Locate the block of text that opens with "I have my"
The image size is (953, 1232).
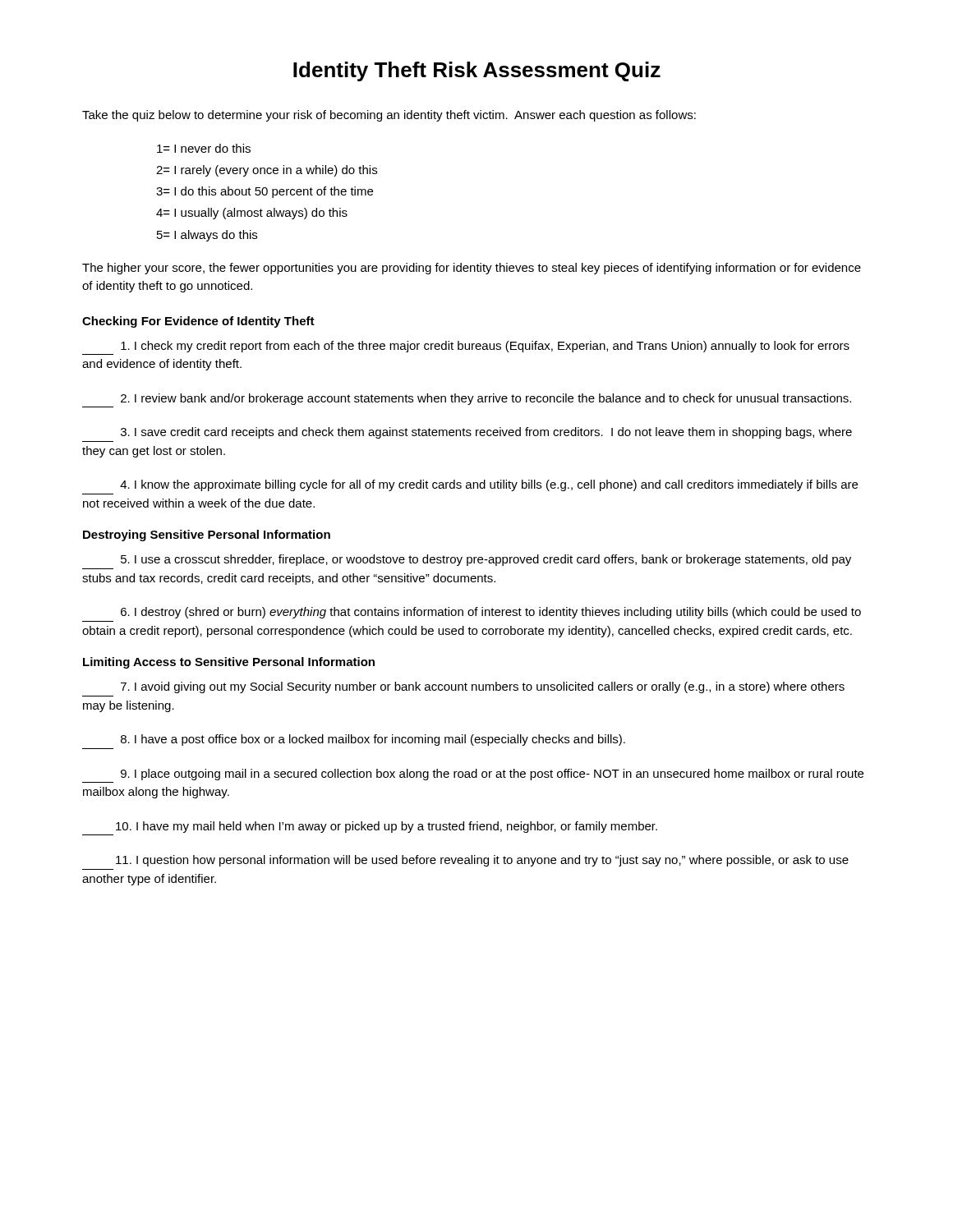(370, 826)
